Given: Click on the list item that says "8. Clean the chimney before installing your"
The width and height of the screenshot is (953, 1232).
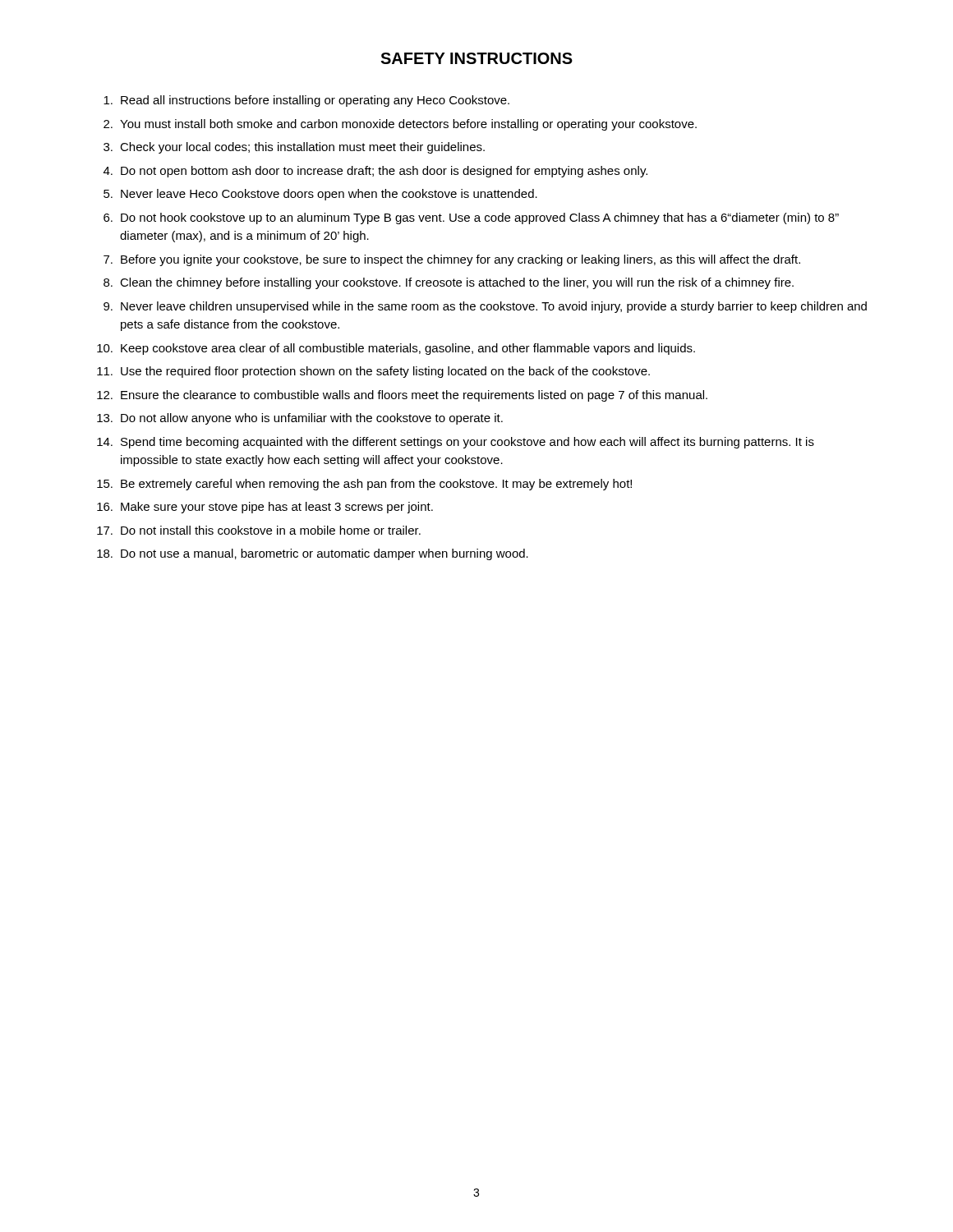Looking at the screenshot, I should (x=476, y=283).
